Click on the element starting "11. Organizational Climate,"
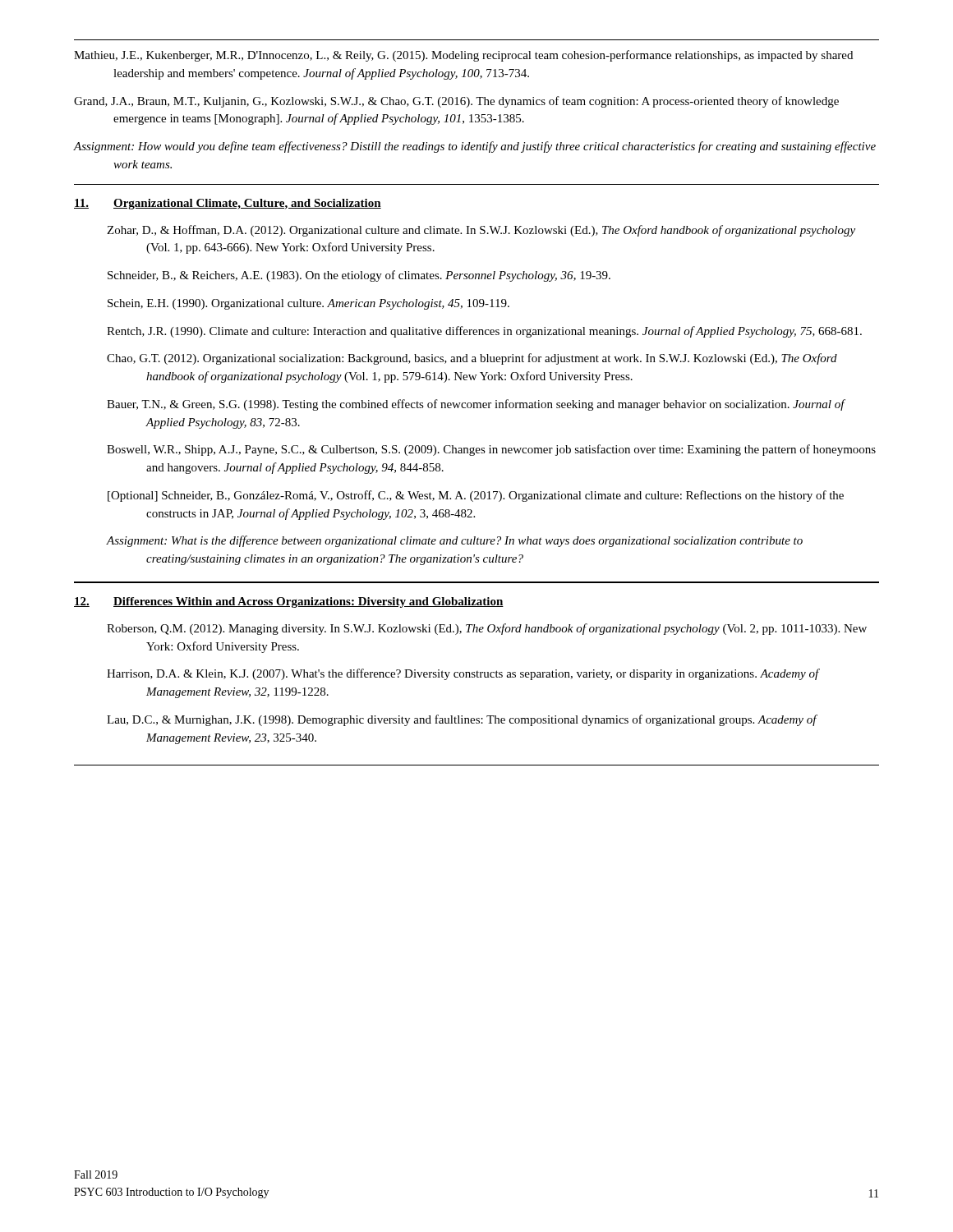Viewport: 953px width, 1232px height. [476, 382]
